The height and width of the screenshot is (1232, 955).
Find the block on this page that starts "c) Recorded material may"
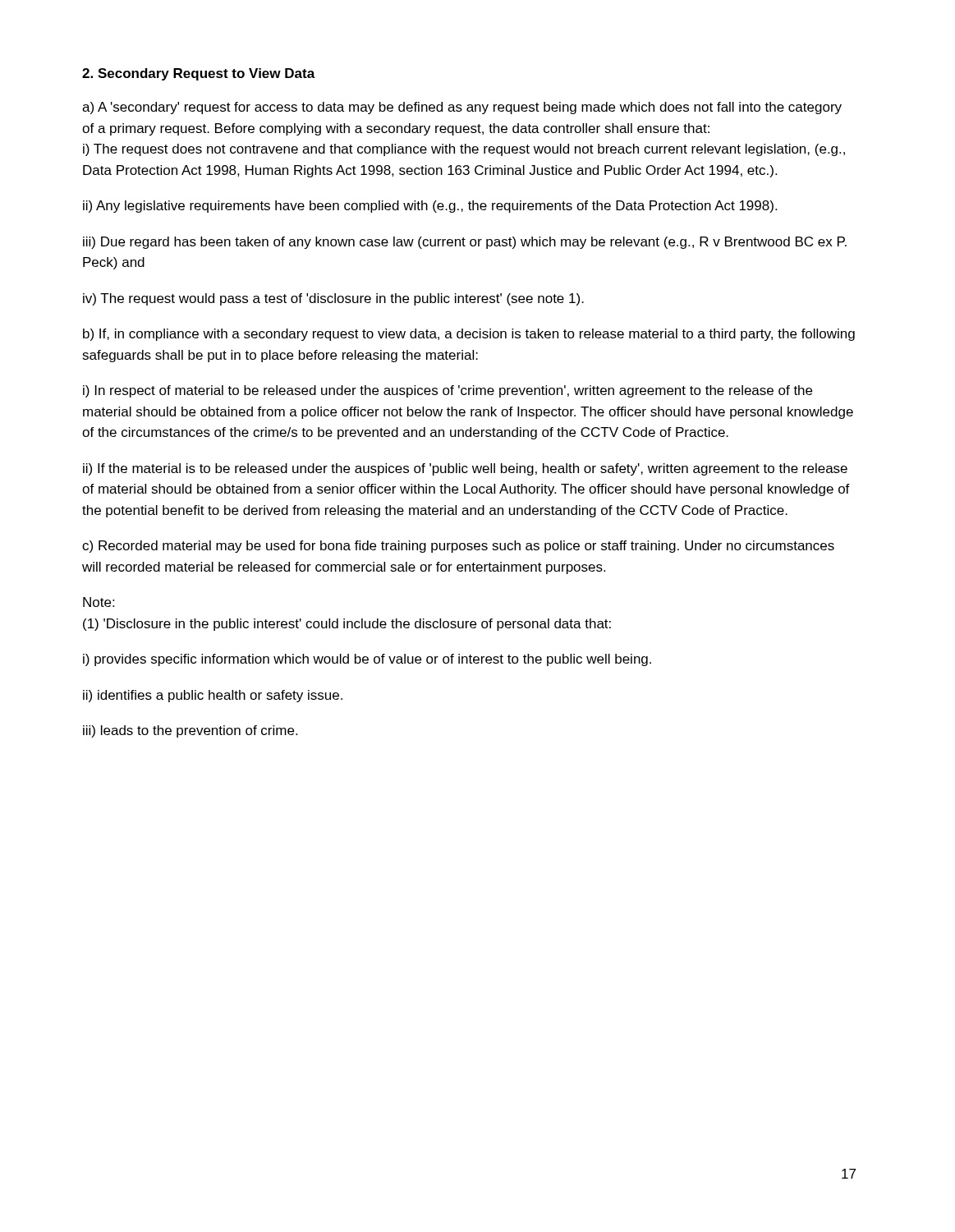pos(458,556)
